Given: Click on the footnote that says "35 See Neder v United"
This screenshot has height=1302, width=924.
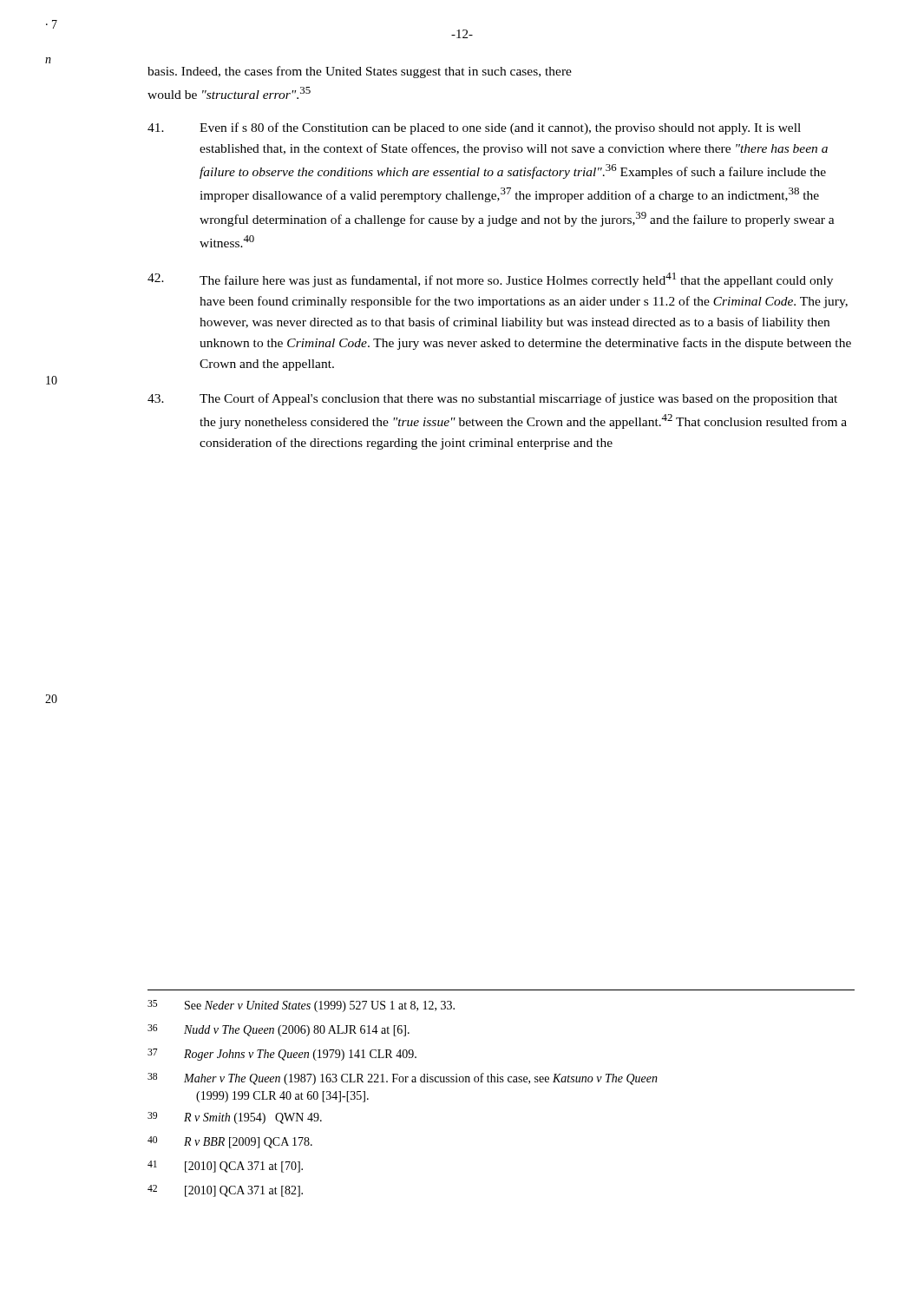Looking at the screenshot, I should 301,1006.
